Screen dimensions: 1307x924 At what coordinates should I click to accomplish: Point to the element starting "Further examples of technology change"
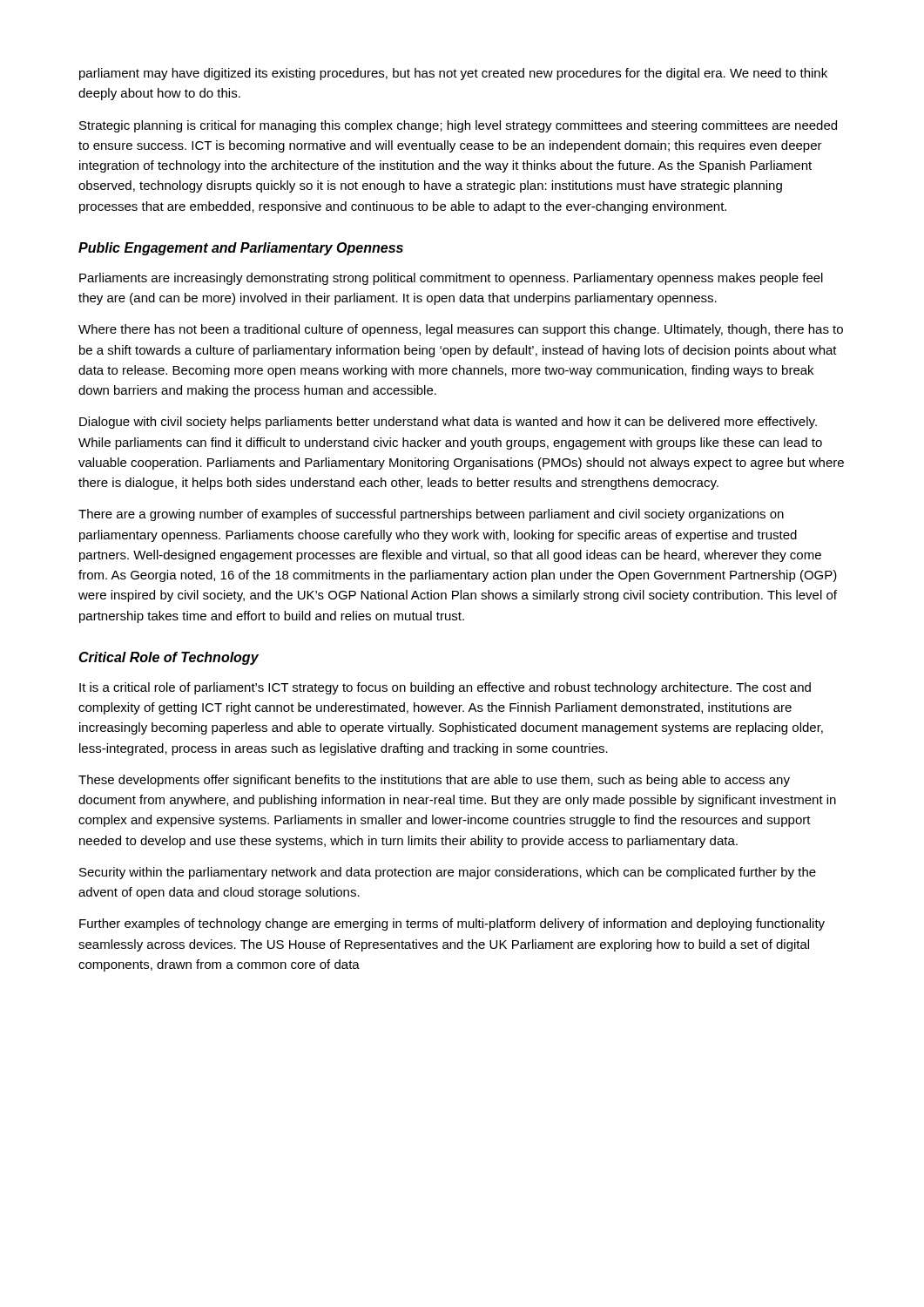[x=452, y=944]
